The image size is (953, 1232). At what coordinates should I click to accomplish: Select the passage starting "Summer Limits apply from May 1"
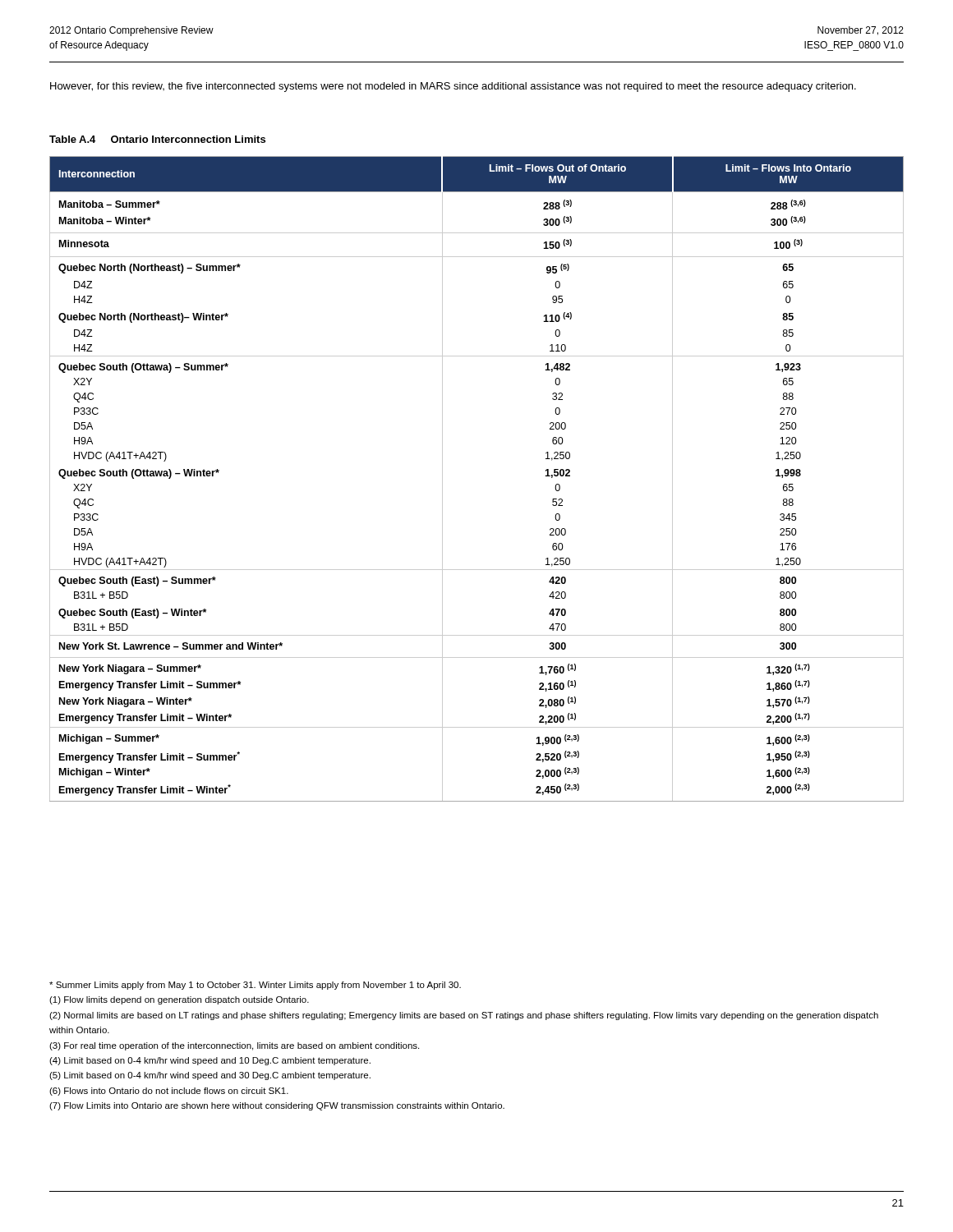click(x=255, y=986)
